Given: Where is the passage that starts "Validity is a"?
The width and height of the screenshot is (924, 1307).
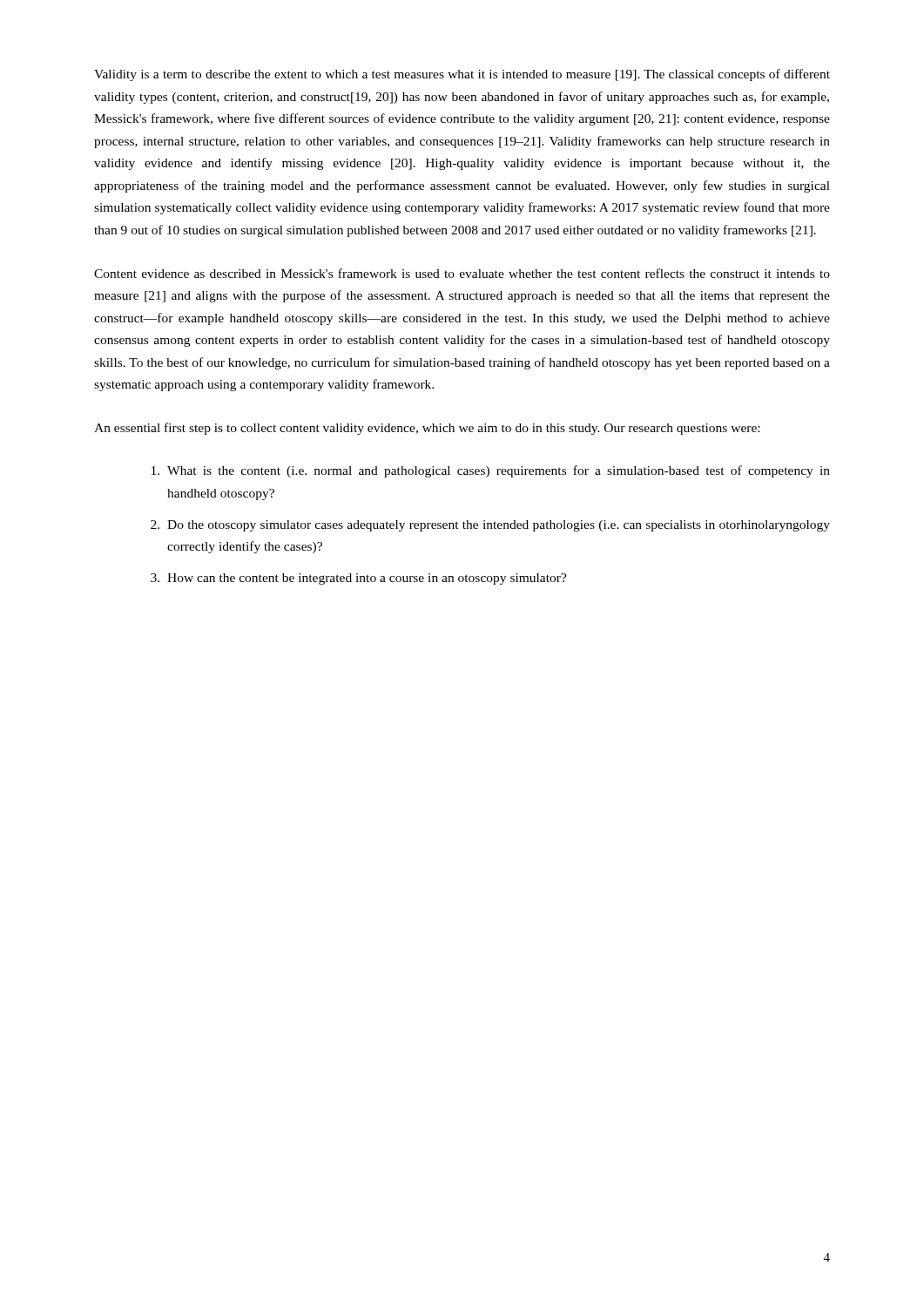Looking at the screenshot, I should coord(462,152).
